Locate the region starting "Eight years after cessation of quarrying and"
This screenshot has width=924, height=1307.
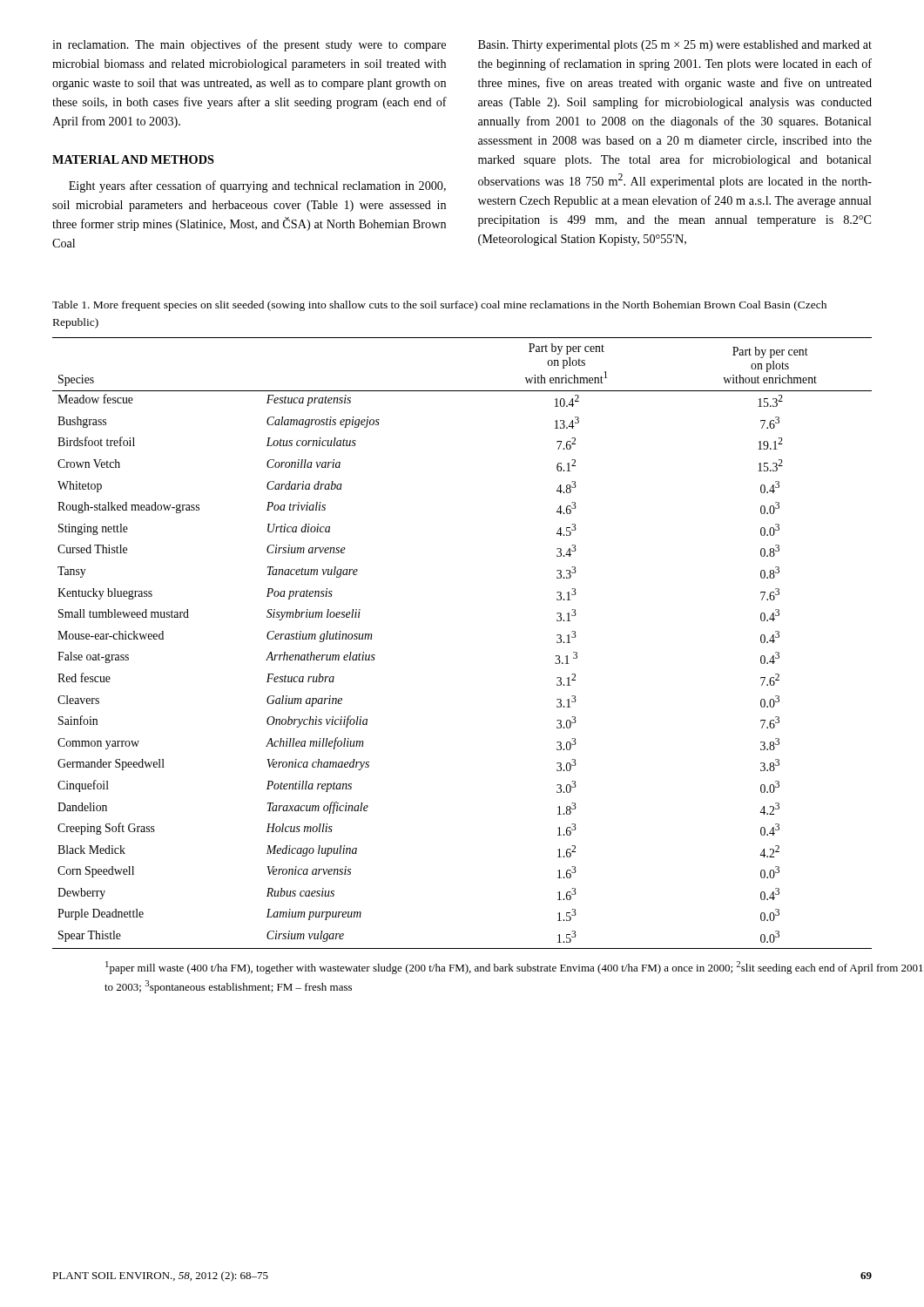point(249,214)
